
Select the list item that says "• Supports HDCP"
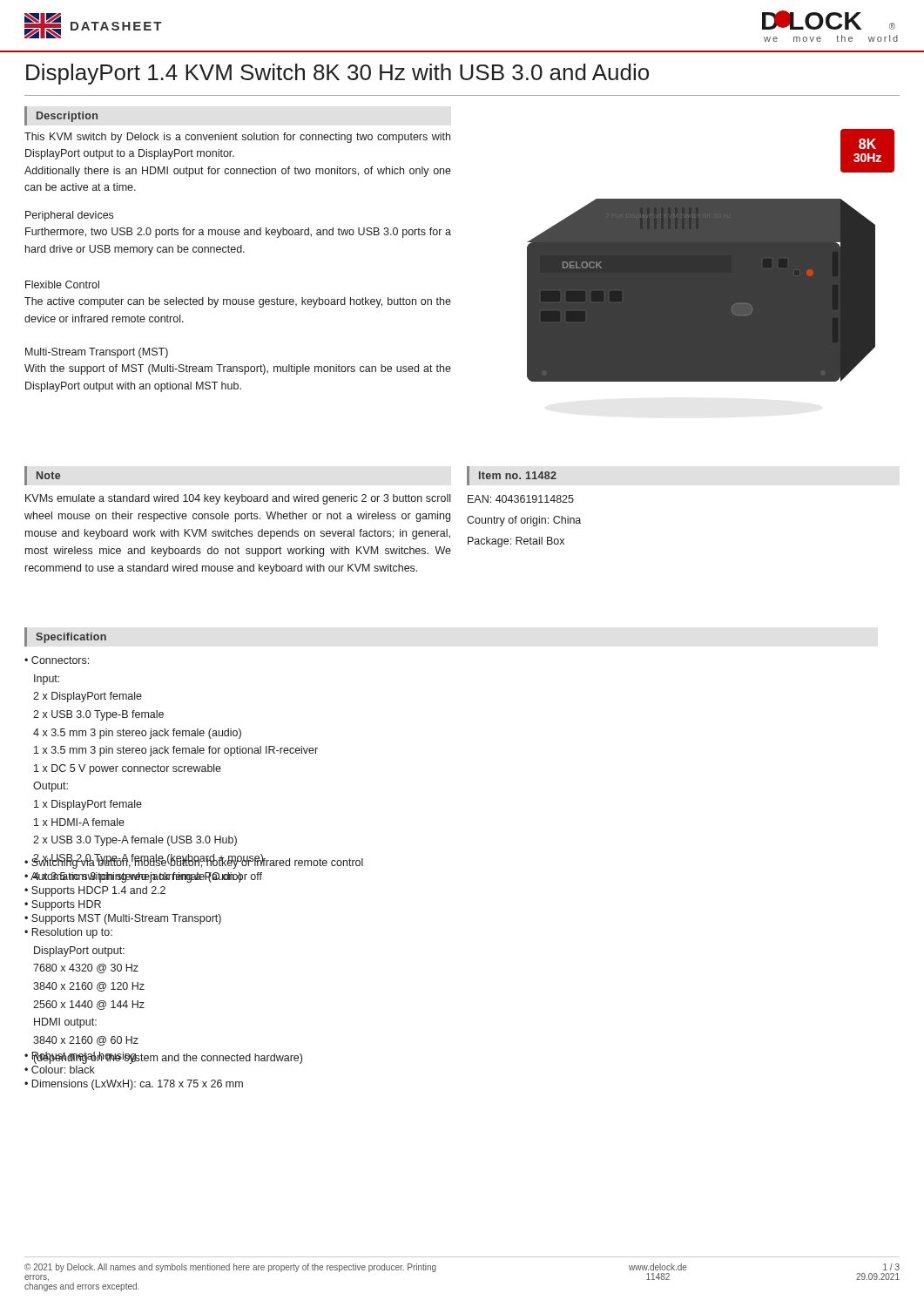coord(95,891)
